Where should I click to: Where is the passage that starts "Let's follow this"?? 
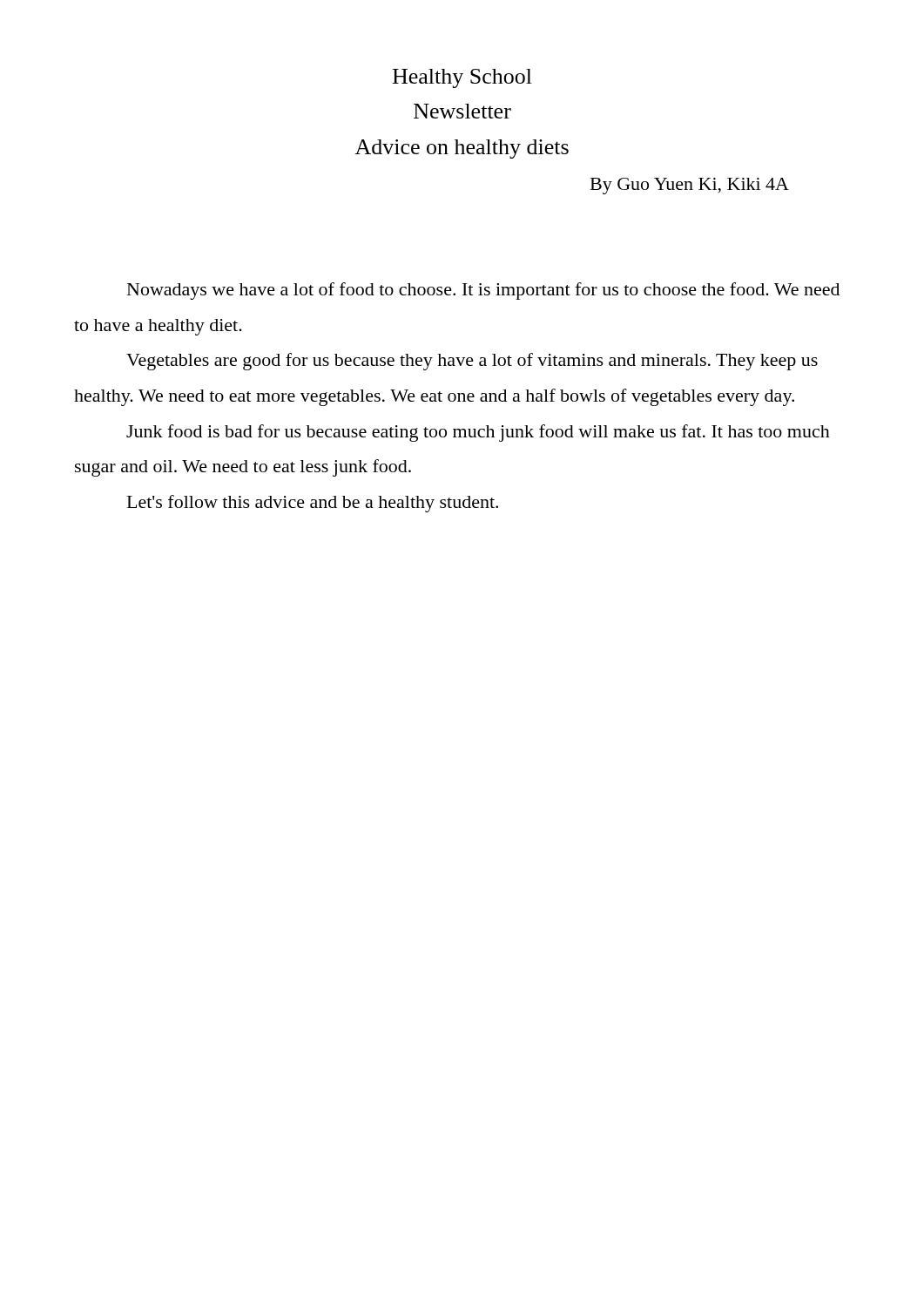[313, 502]
